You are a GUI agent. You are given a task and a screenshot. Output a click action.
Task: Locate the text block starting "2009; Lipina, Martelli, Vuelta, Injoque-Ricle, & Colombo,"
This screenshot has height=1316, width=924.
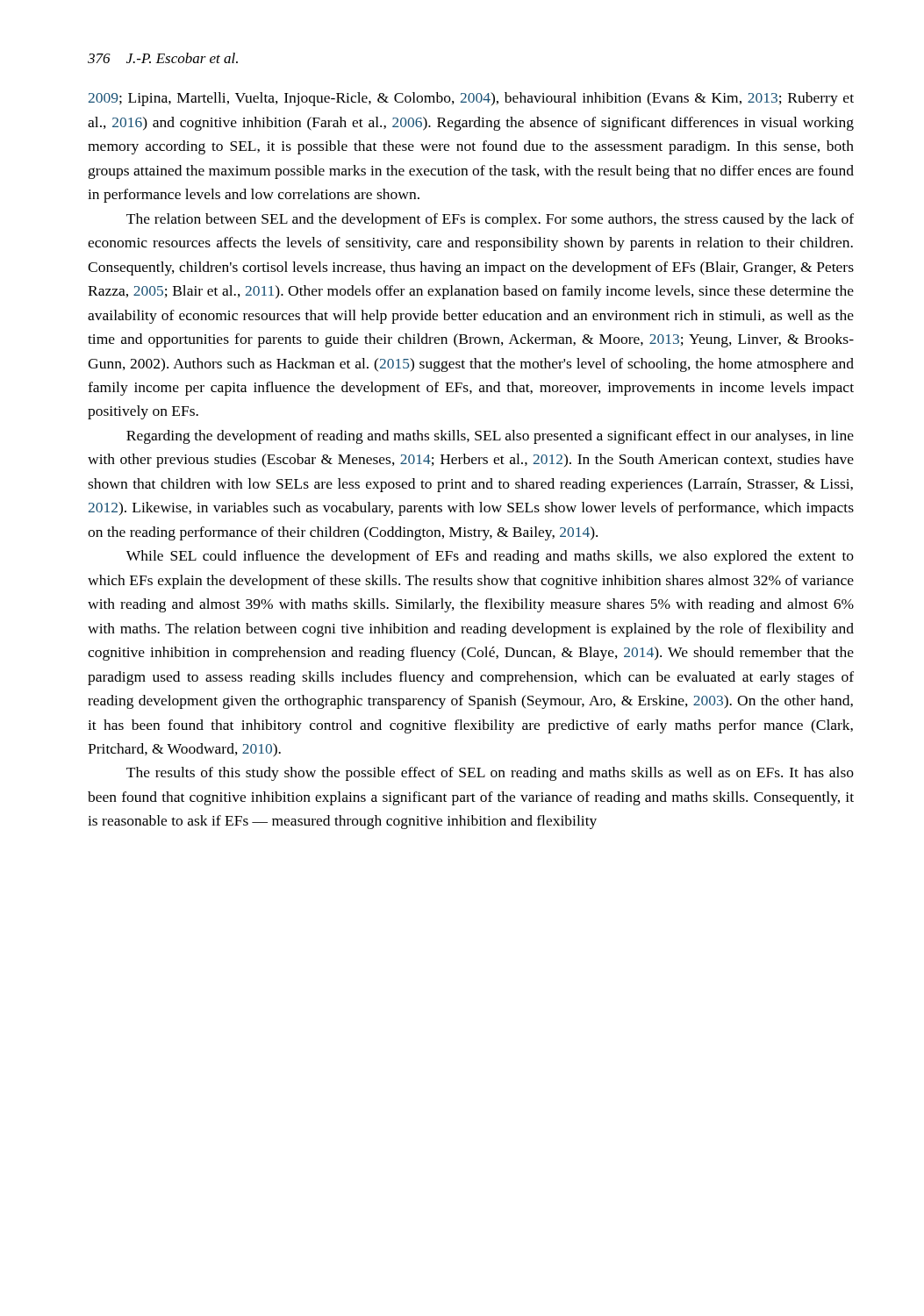pyautogui.click(x=471, y=147)
